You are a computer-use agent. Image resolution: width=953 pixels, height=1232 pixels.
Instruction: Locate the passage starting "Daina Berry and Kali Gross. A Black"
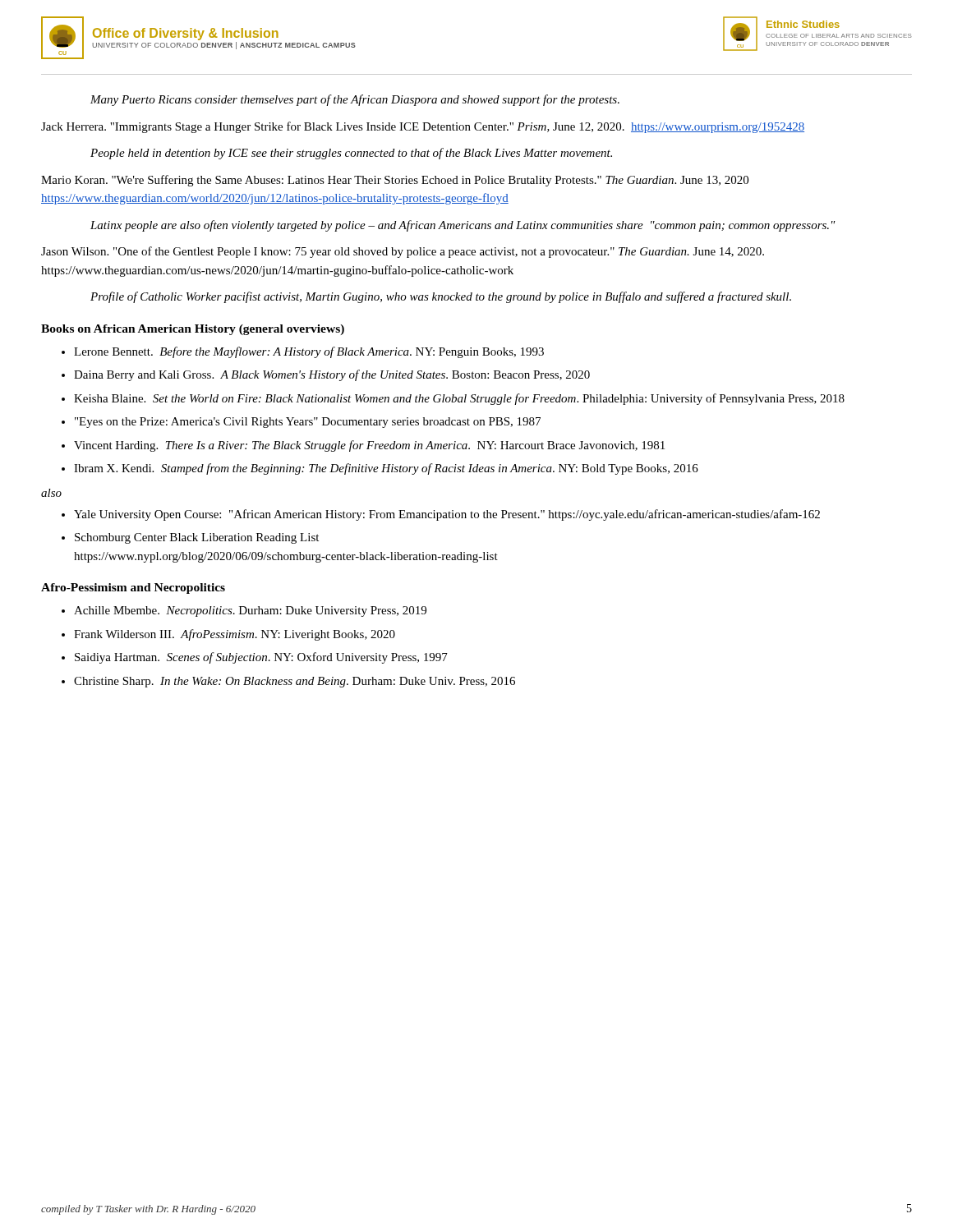[493, 375]
